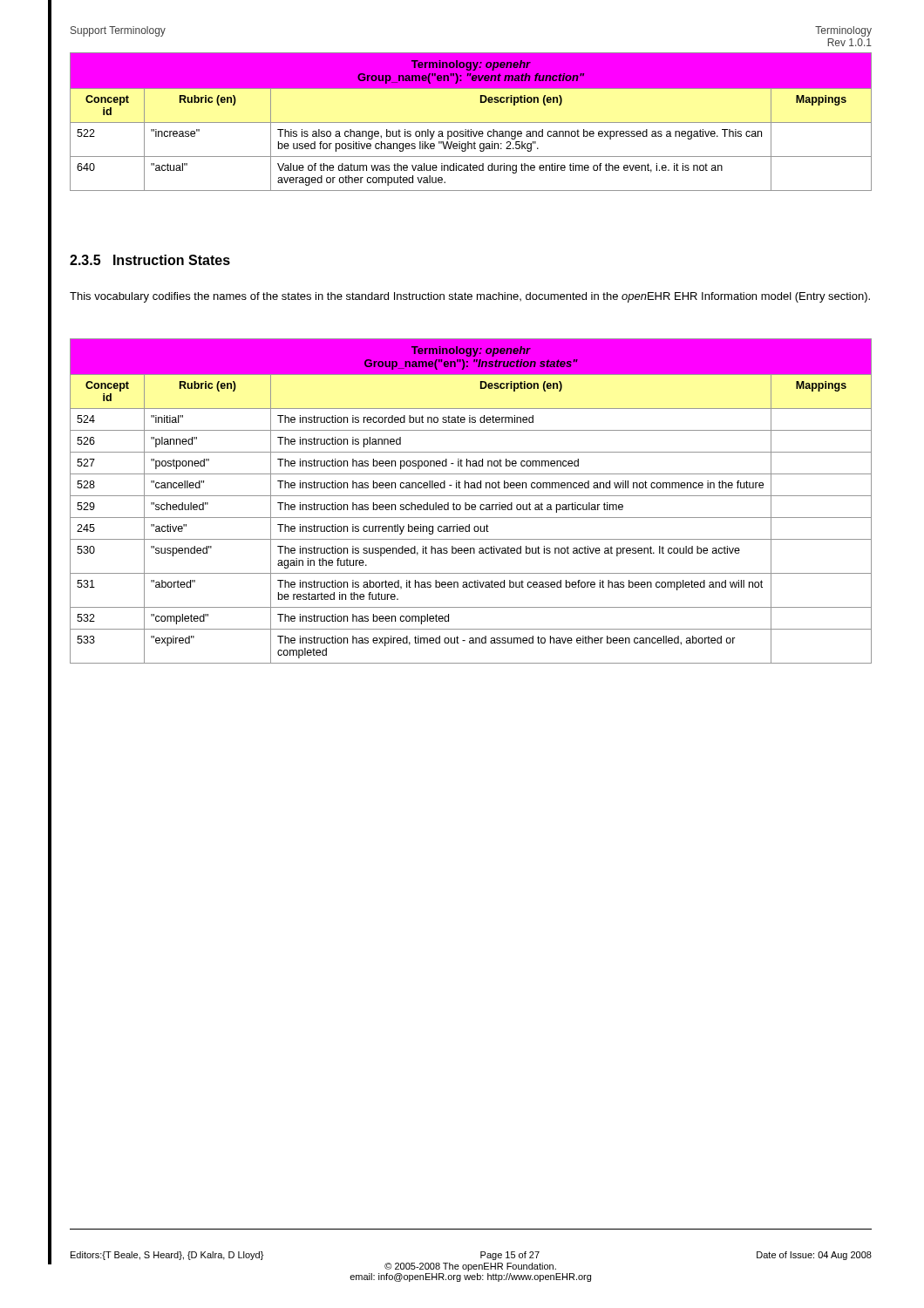Locate the table with the text "Value of the"
The height and width of the screenshot is (1308, 924).
471,122
